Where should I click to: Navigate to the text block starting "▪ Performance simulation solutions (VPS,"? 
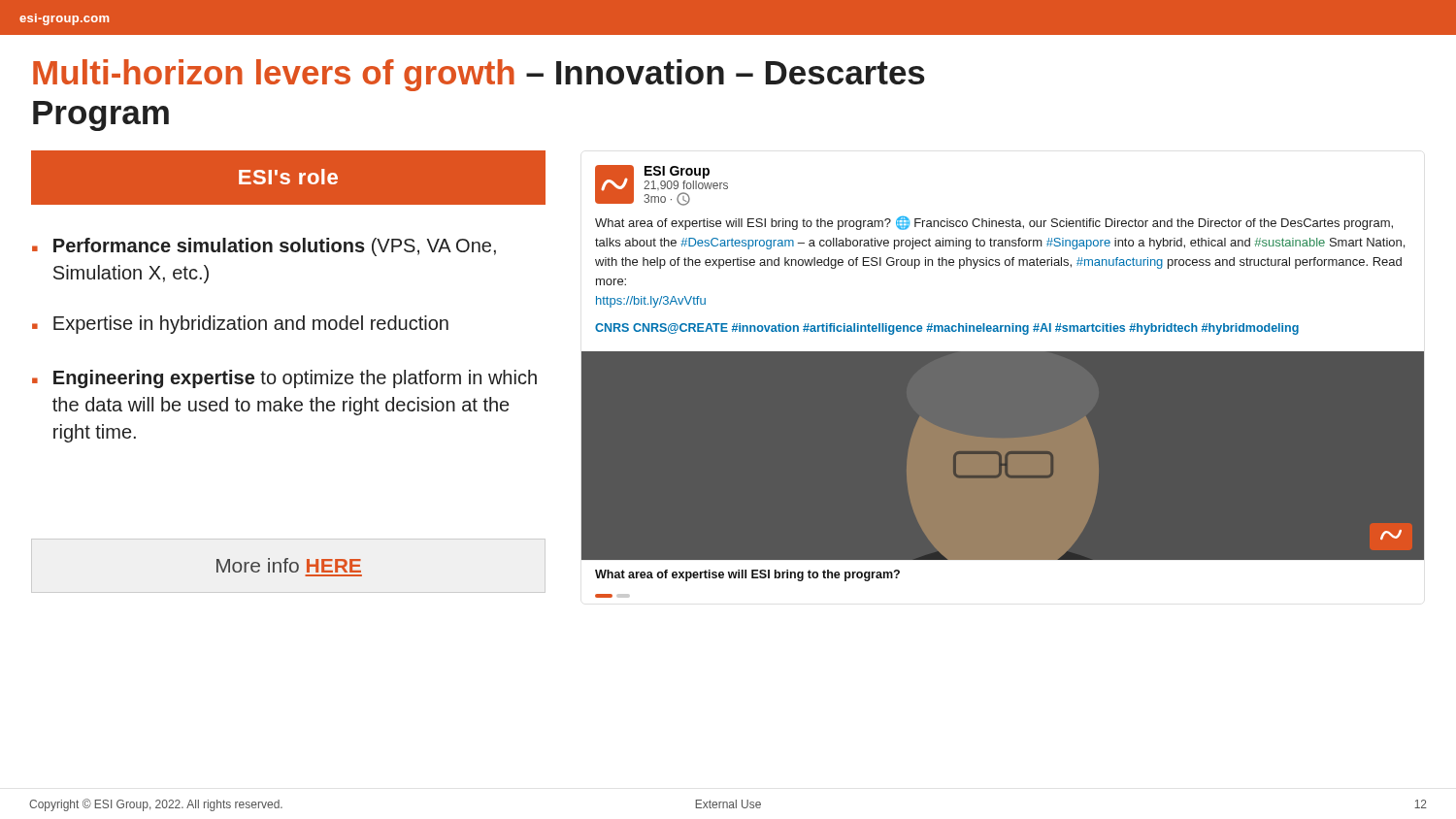point(288,259)
